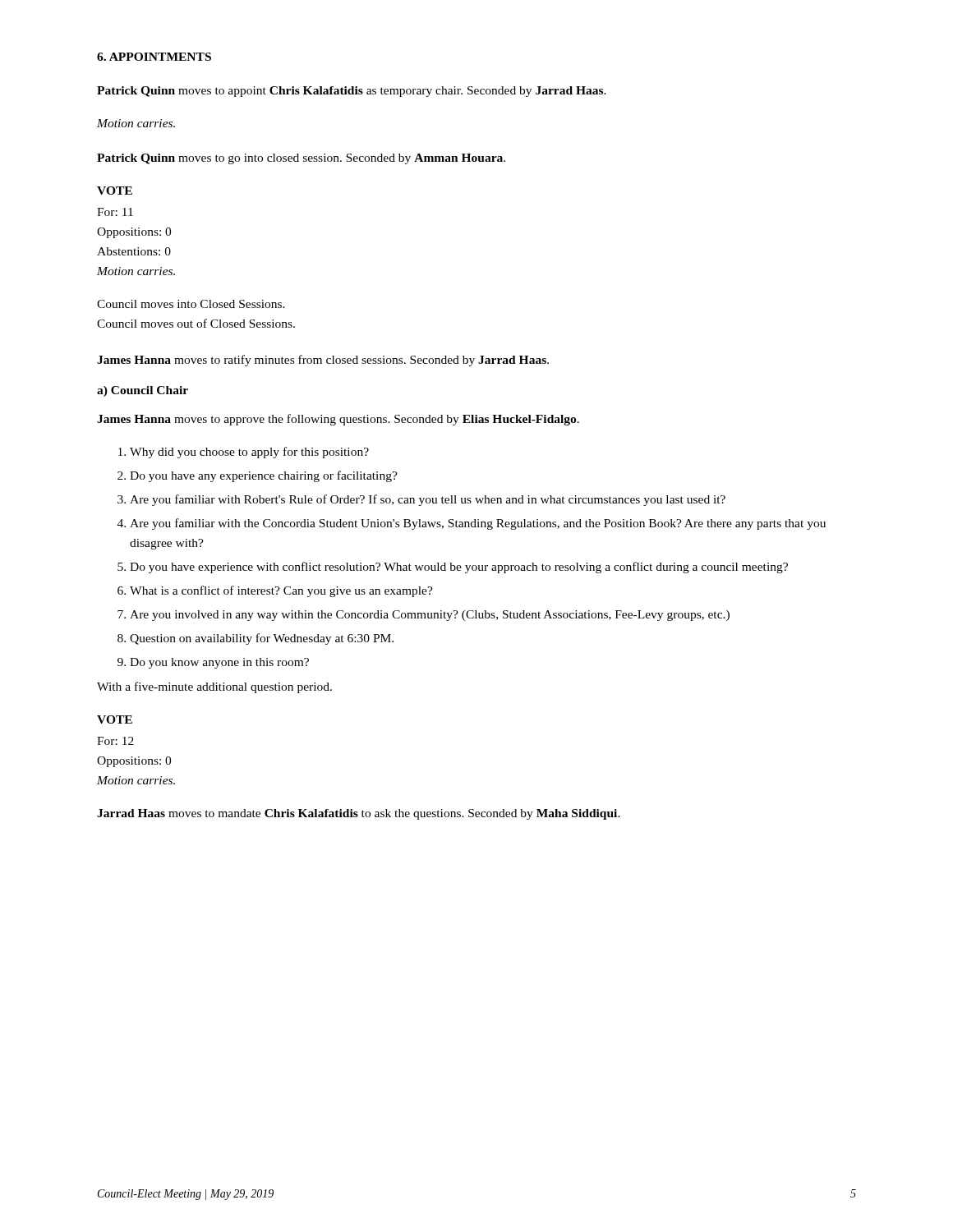Find the passage starting "VOTE For: 11 Oppositions: 0 Abstentions: 0"
This screenshot has width=953, height=1232.
[115, 191]
